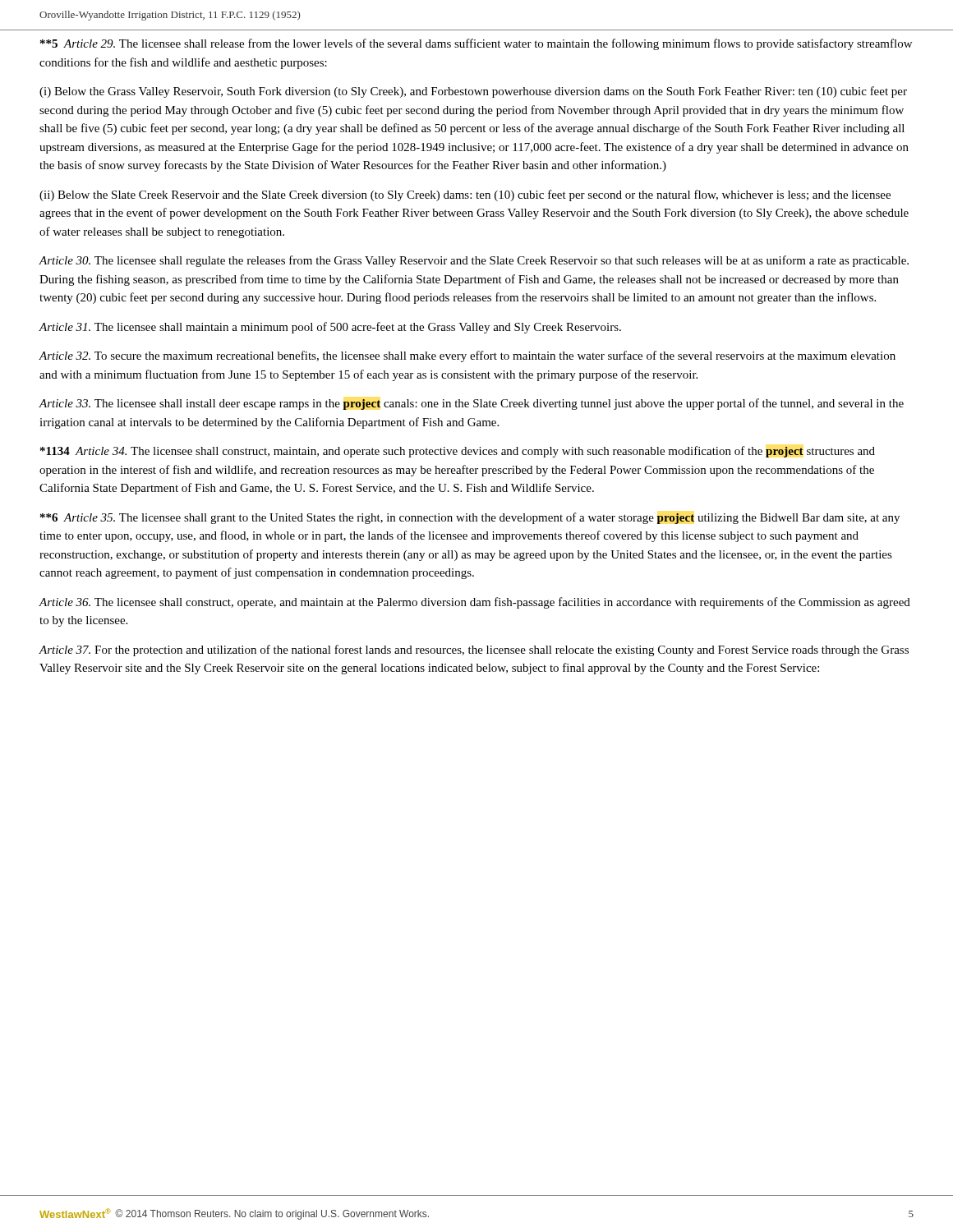Image resolution: width=953 pixels, height=1232 pixels.
Task: Navigate to the passage starting "Article 36. The"
Action: pos(476,611)
